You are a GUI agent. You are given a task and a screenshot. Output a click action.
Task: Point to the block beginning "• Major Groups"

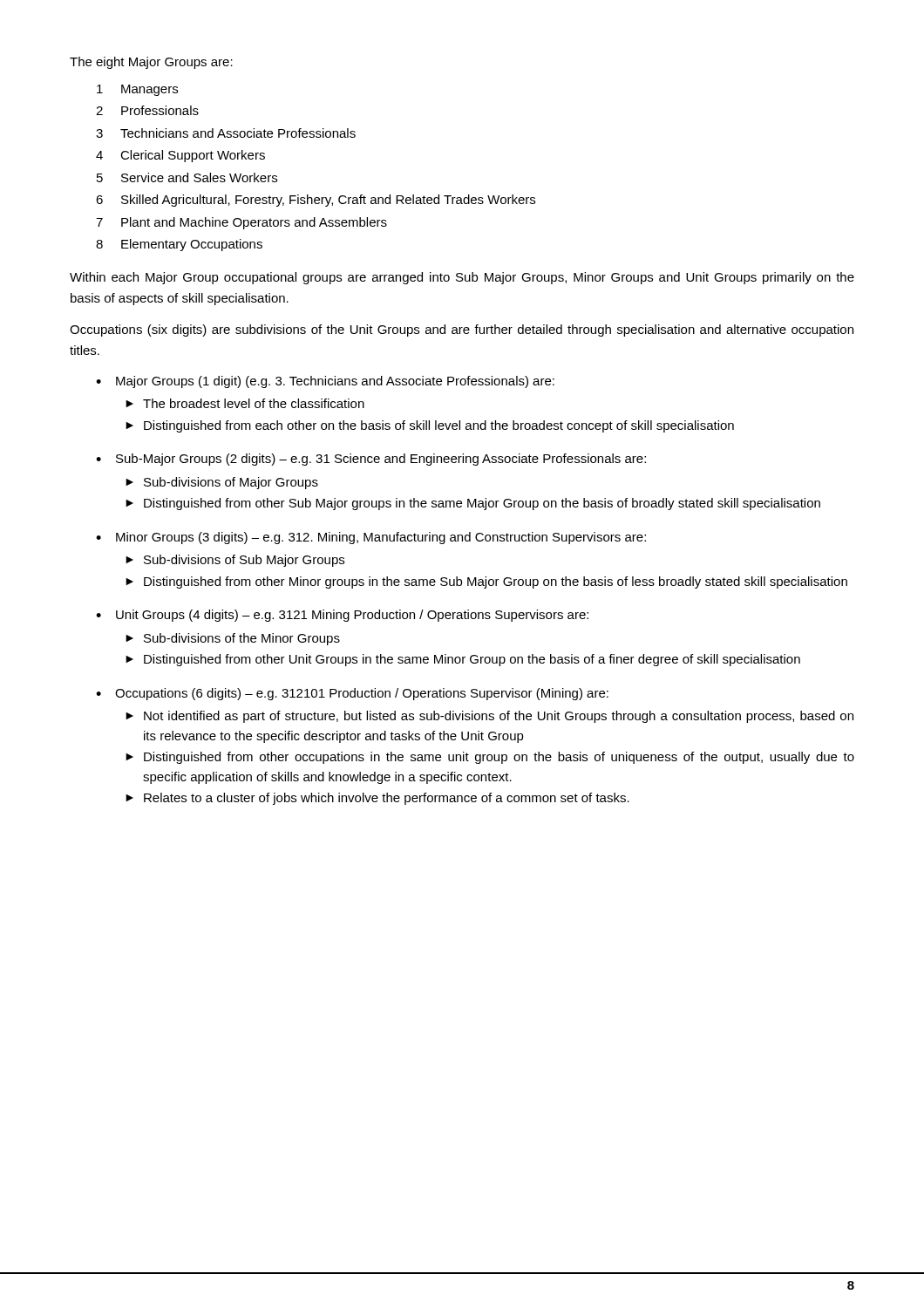click(x=325, y=382)
